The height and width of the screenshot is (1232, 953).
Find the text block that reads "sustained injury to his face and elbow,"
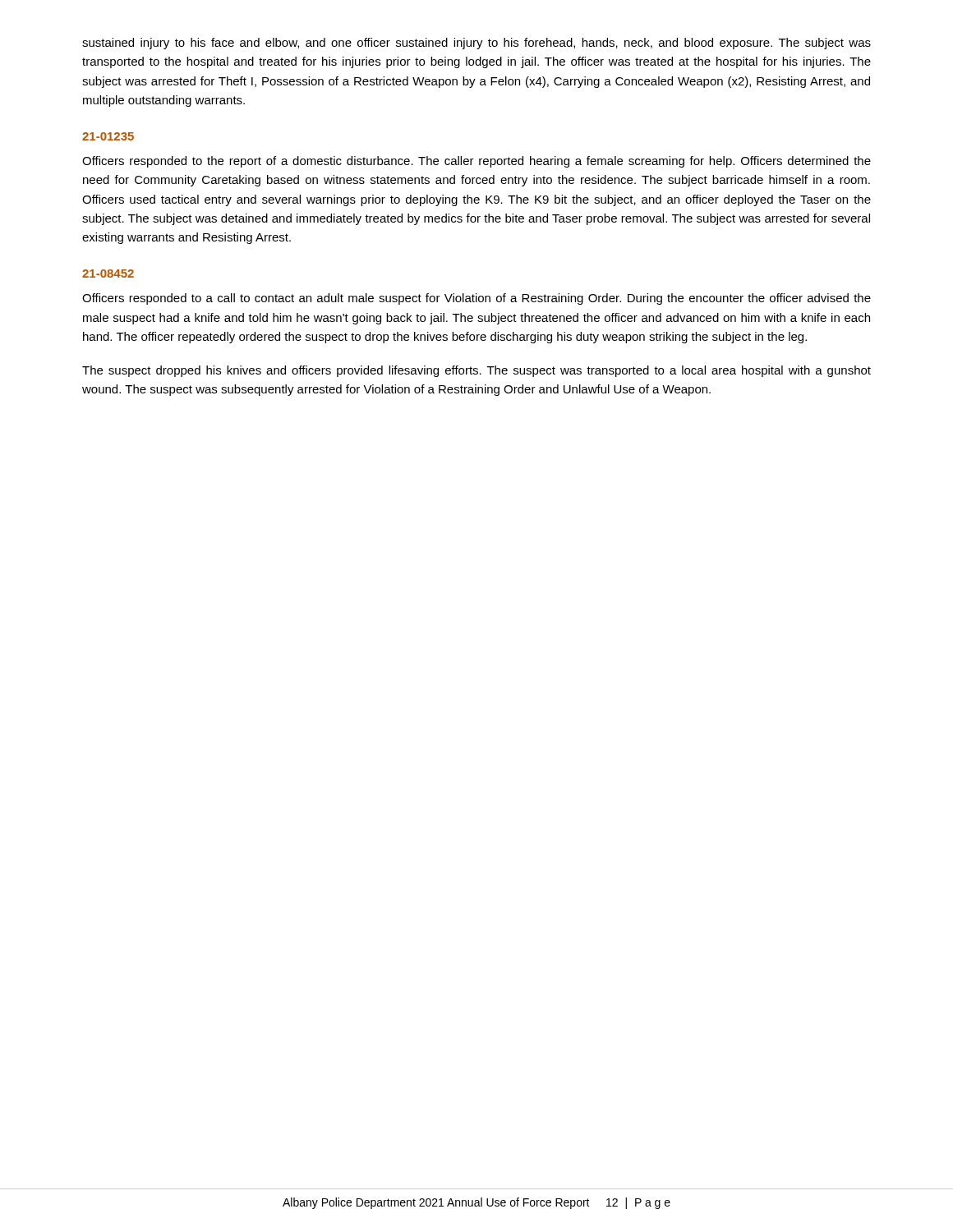pos(476,71)
